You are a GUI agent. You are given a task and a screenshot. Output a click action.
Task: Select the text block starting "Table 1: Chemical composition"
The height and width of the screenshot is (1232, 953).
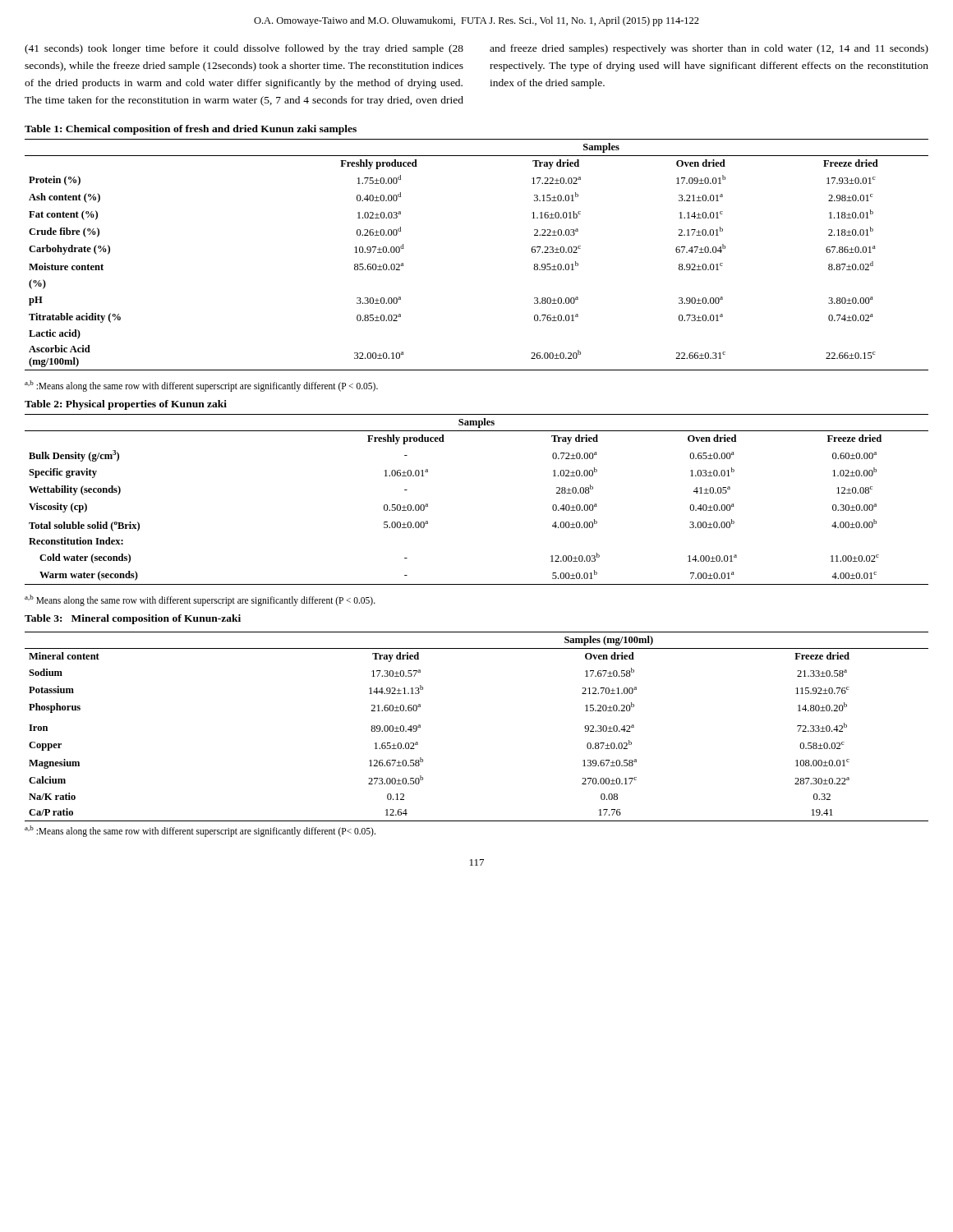tap(191, 128)
